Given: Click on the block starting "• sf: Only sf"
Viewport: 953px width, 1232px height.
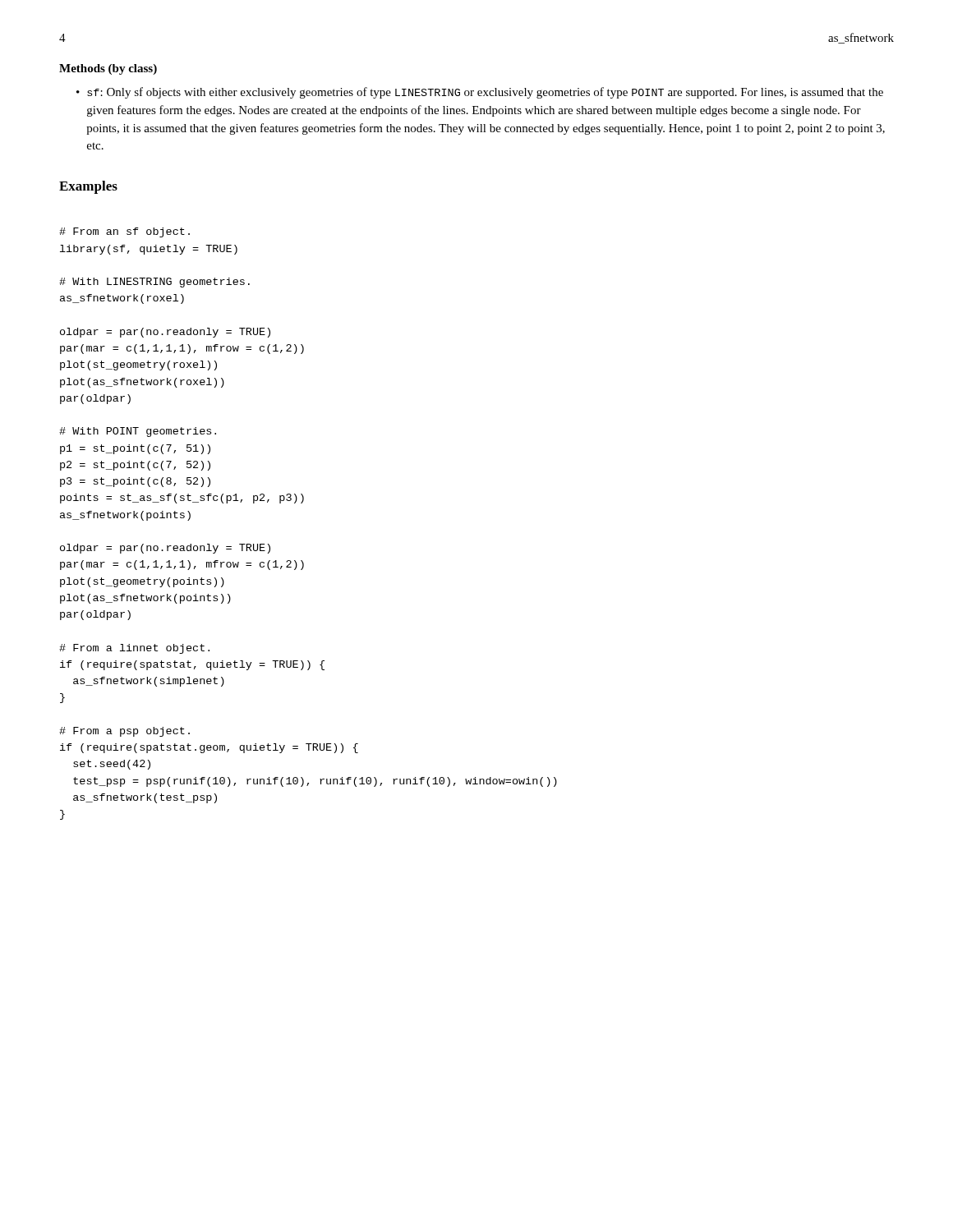Looking at the screenshot, I should click(485, 120).
